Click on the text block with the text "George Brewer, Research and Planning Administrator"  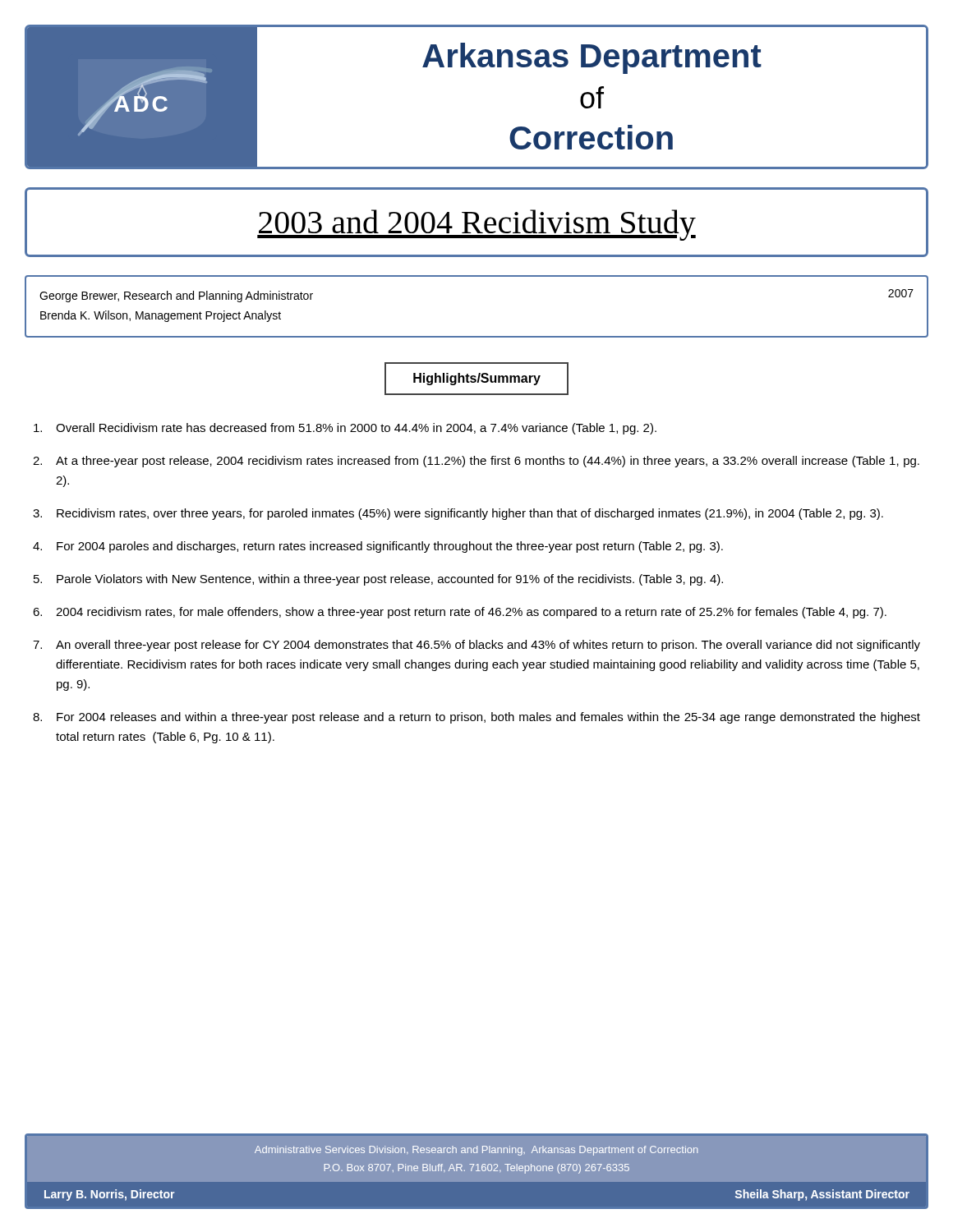click(x=181, y=295)
